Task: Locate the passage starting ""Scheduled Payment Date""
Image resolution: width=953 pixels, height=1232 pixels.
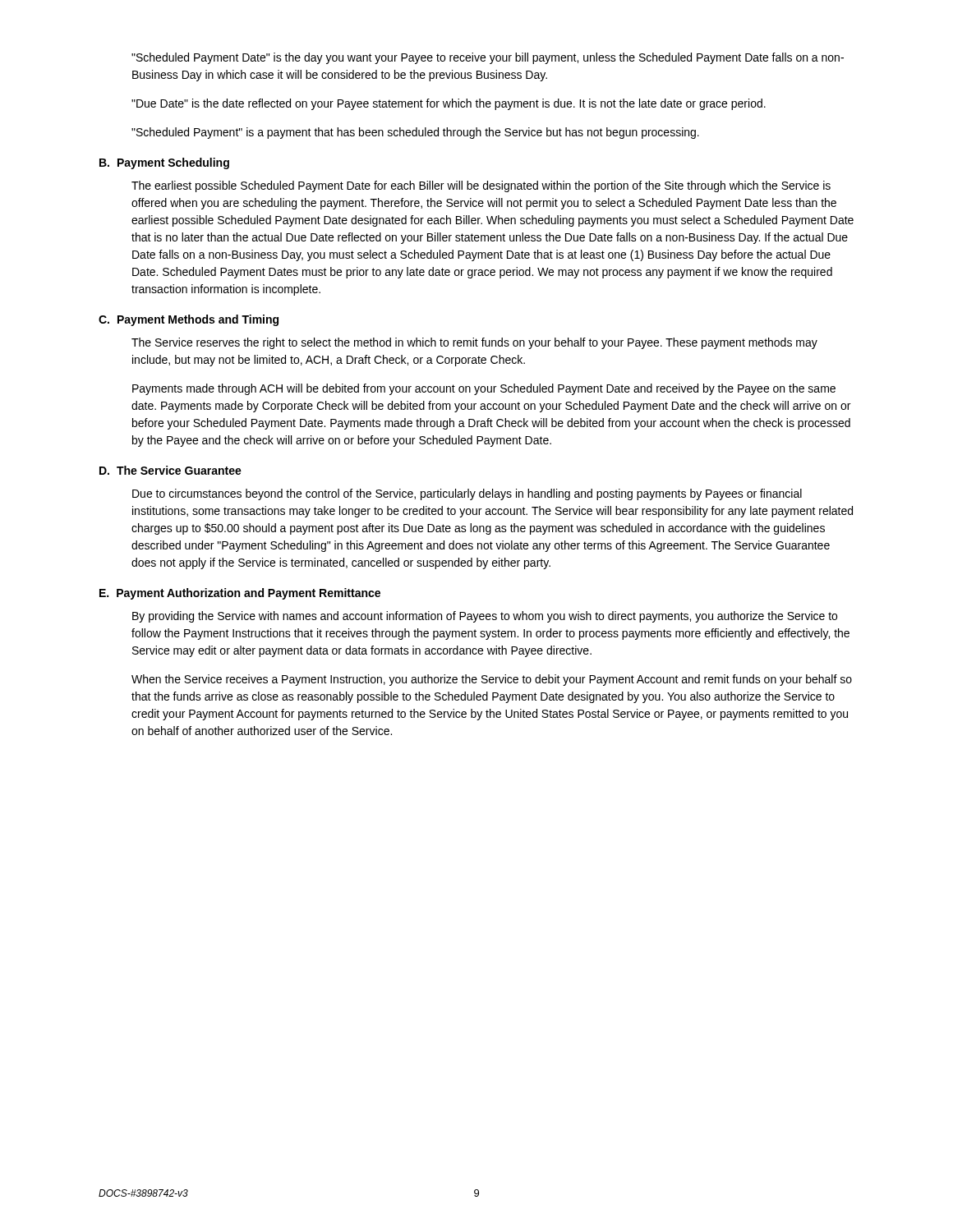Action: tap(488, 66)
